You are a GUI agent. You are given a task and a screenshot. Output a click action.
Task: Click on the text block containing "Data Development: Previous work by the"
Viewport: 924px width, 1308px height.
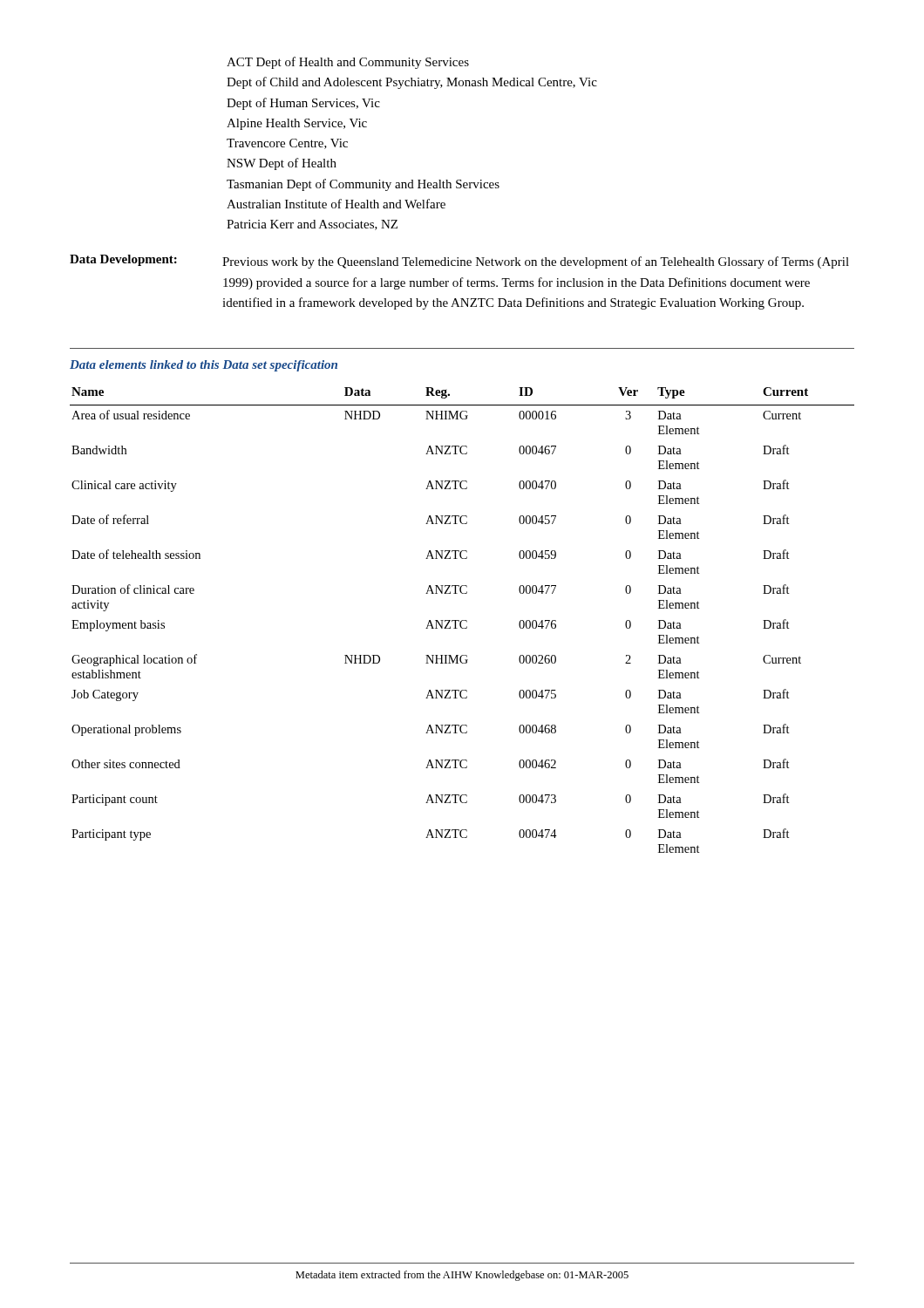click(462, 283)
